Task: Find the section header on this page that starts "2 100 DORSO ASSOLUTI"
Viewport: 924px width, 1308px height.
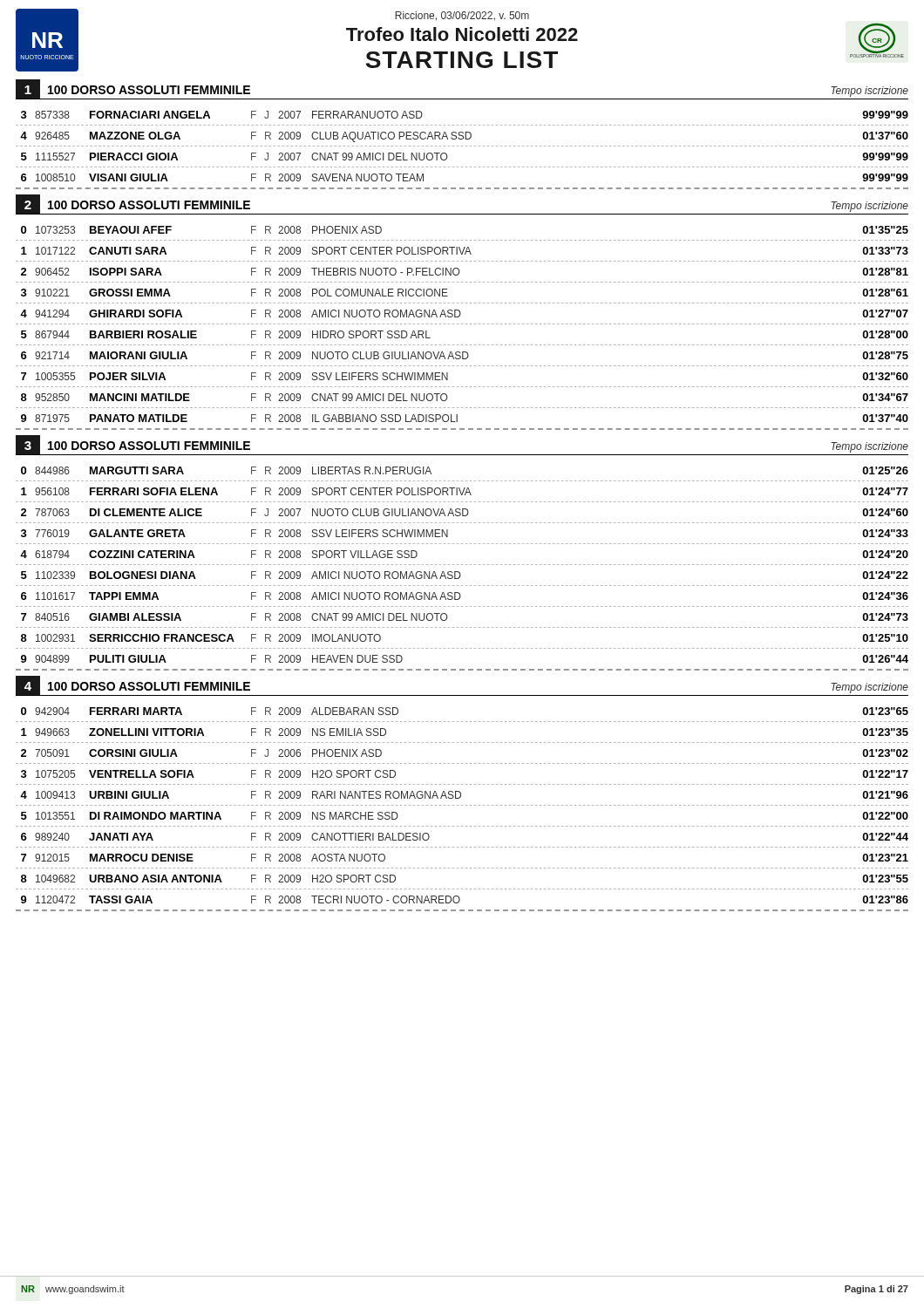Action: [462, 205]
